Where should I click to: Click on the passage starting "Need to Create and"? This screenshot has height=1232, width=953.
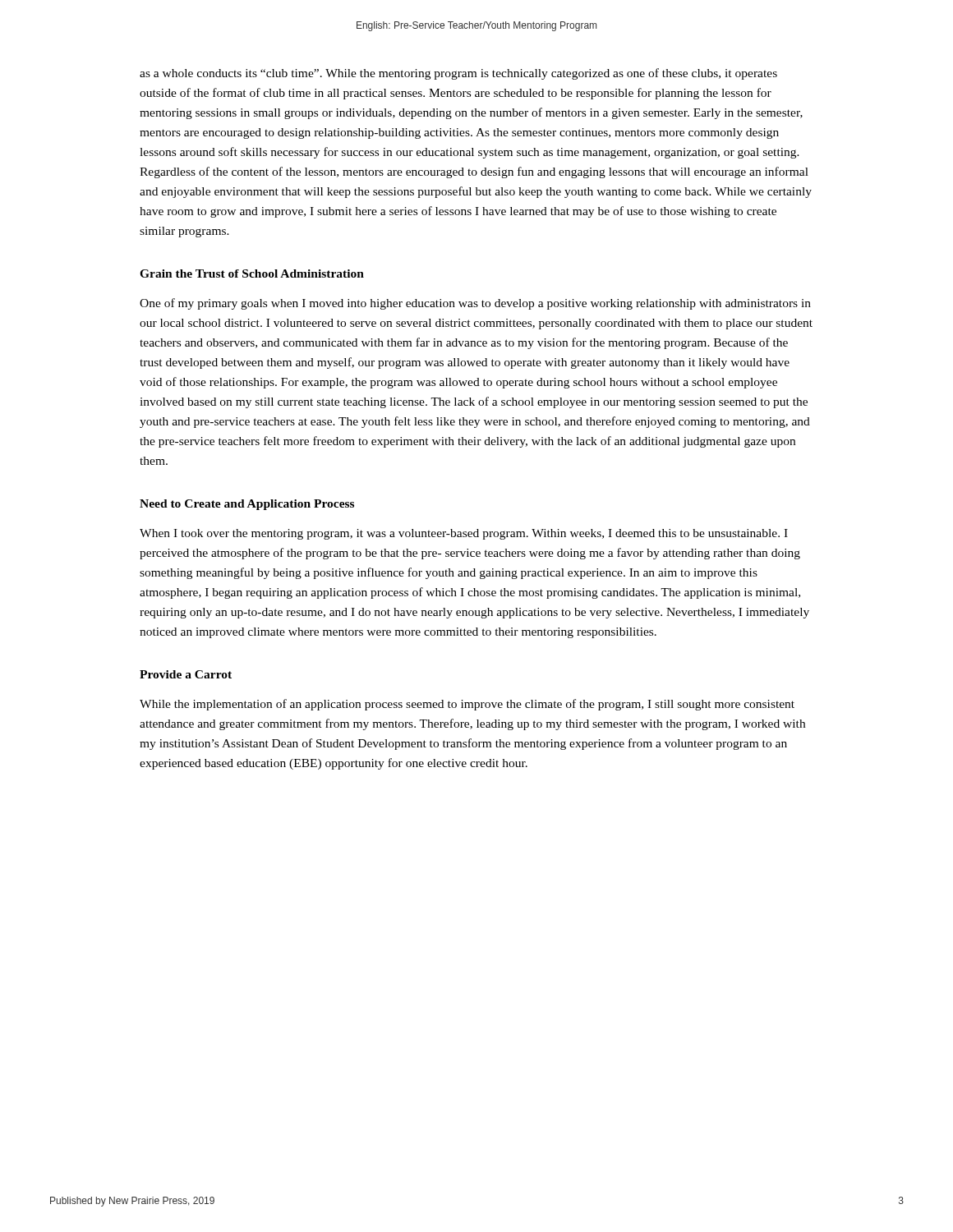tap(247, 503)
